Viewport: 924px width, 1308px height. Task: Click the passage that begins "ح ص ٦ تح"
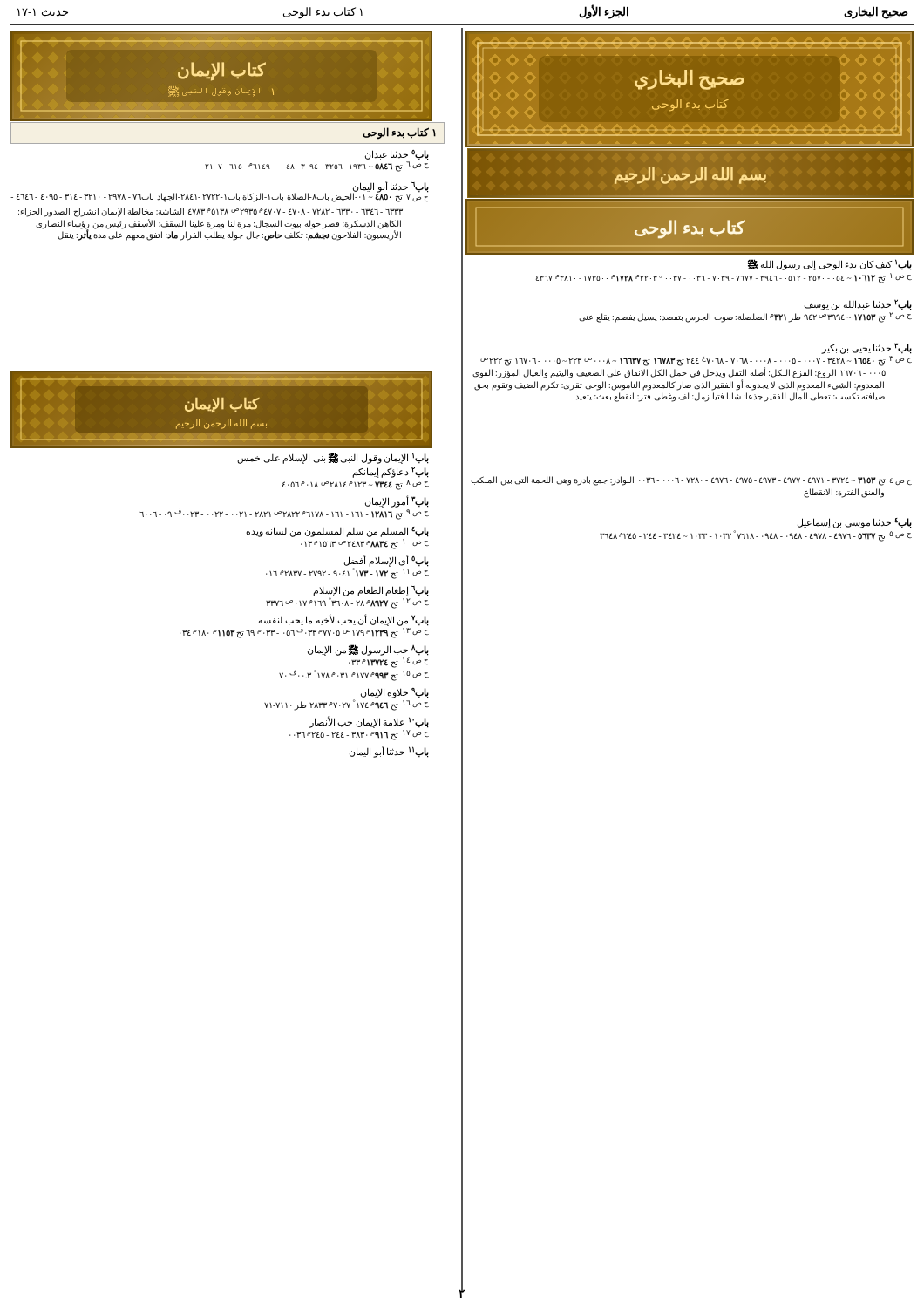[x=220, y=166]
